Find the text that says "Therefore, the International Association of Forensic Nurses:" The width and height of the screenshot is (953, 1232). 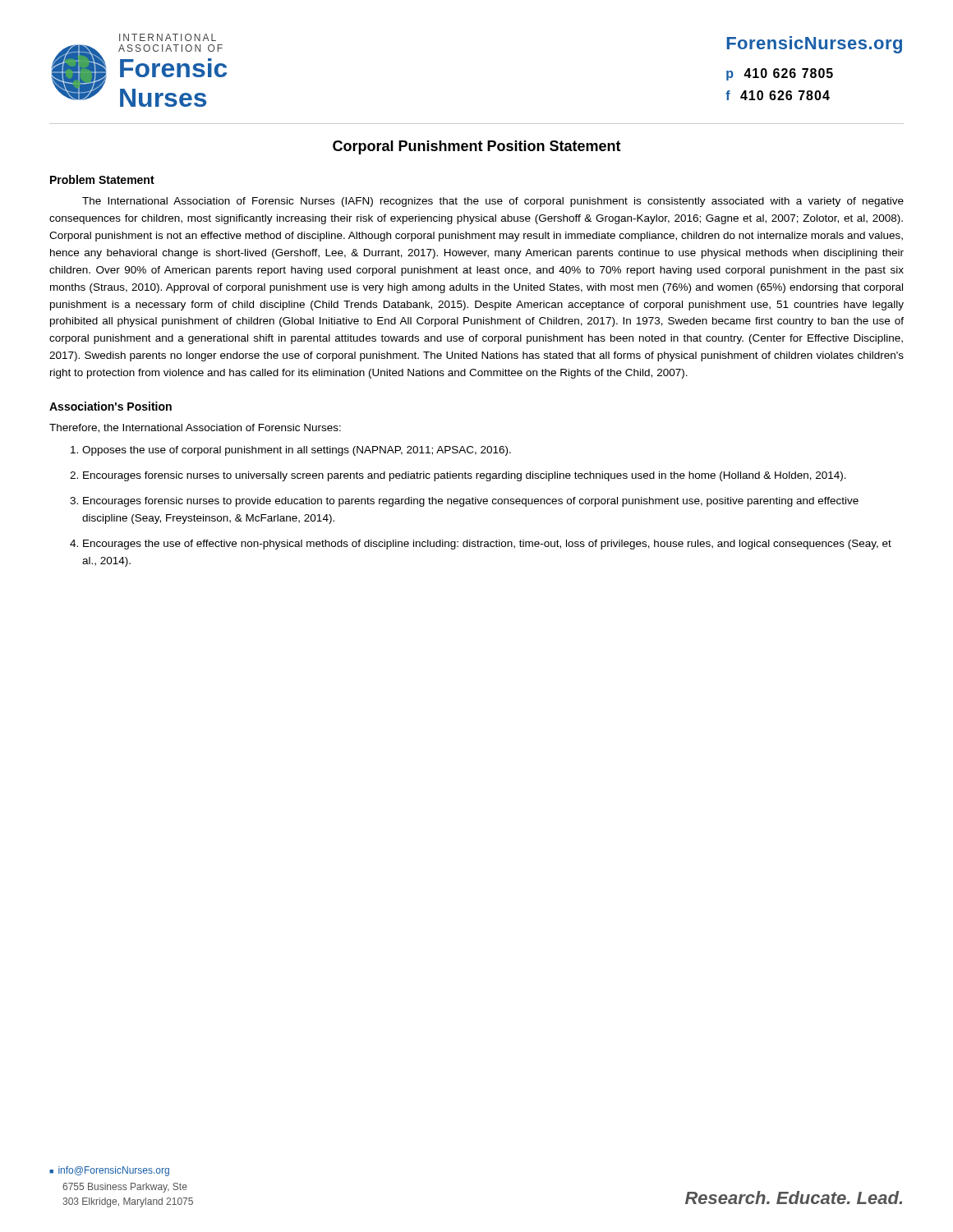coord(195,428)
